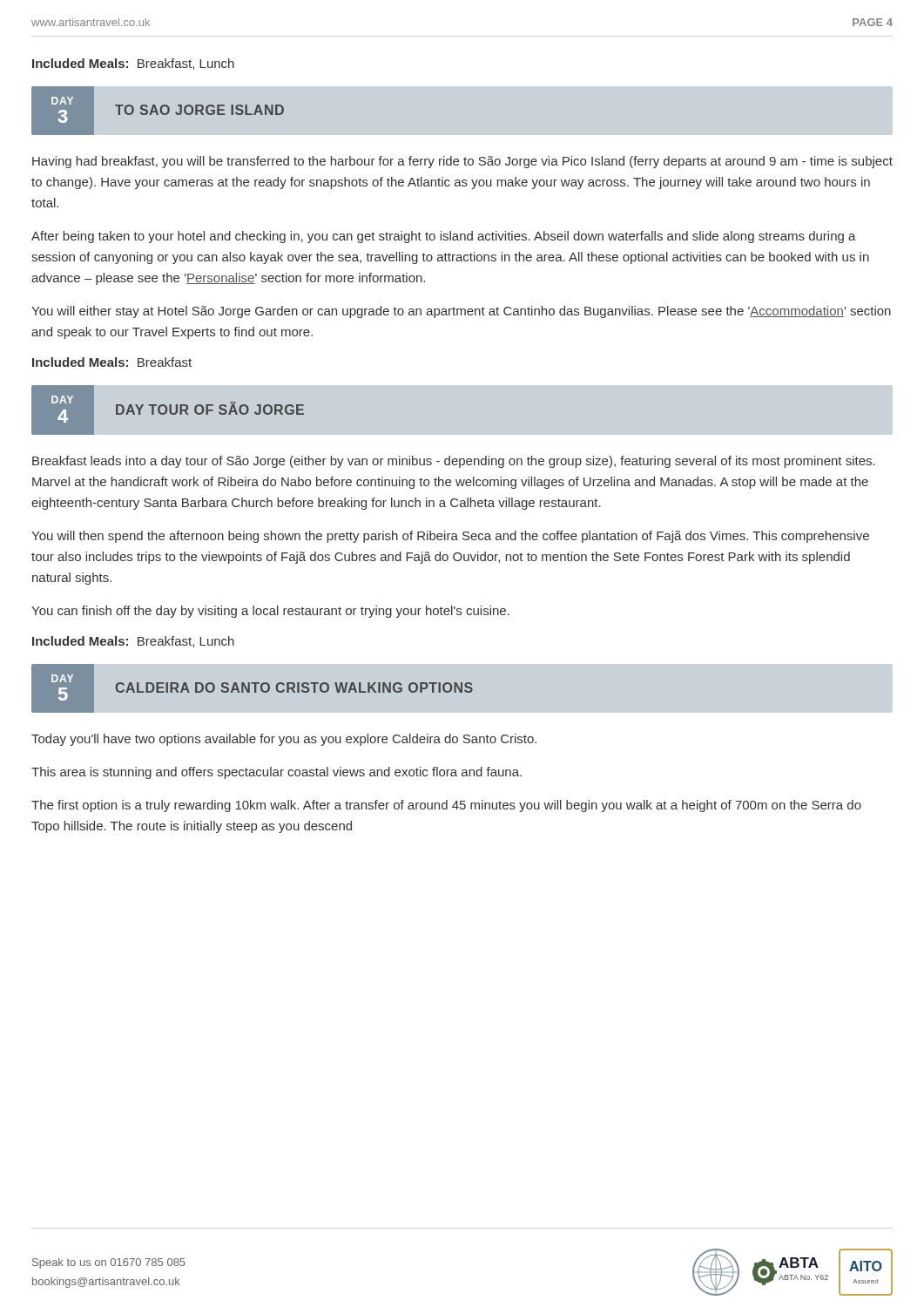Locate the block of text that opens with "Today you'll have"
Viewport: 924px width, 1307px height.
(x=285, y=739)
